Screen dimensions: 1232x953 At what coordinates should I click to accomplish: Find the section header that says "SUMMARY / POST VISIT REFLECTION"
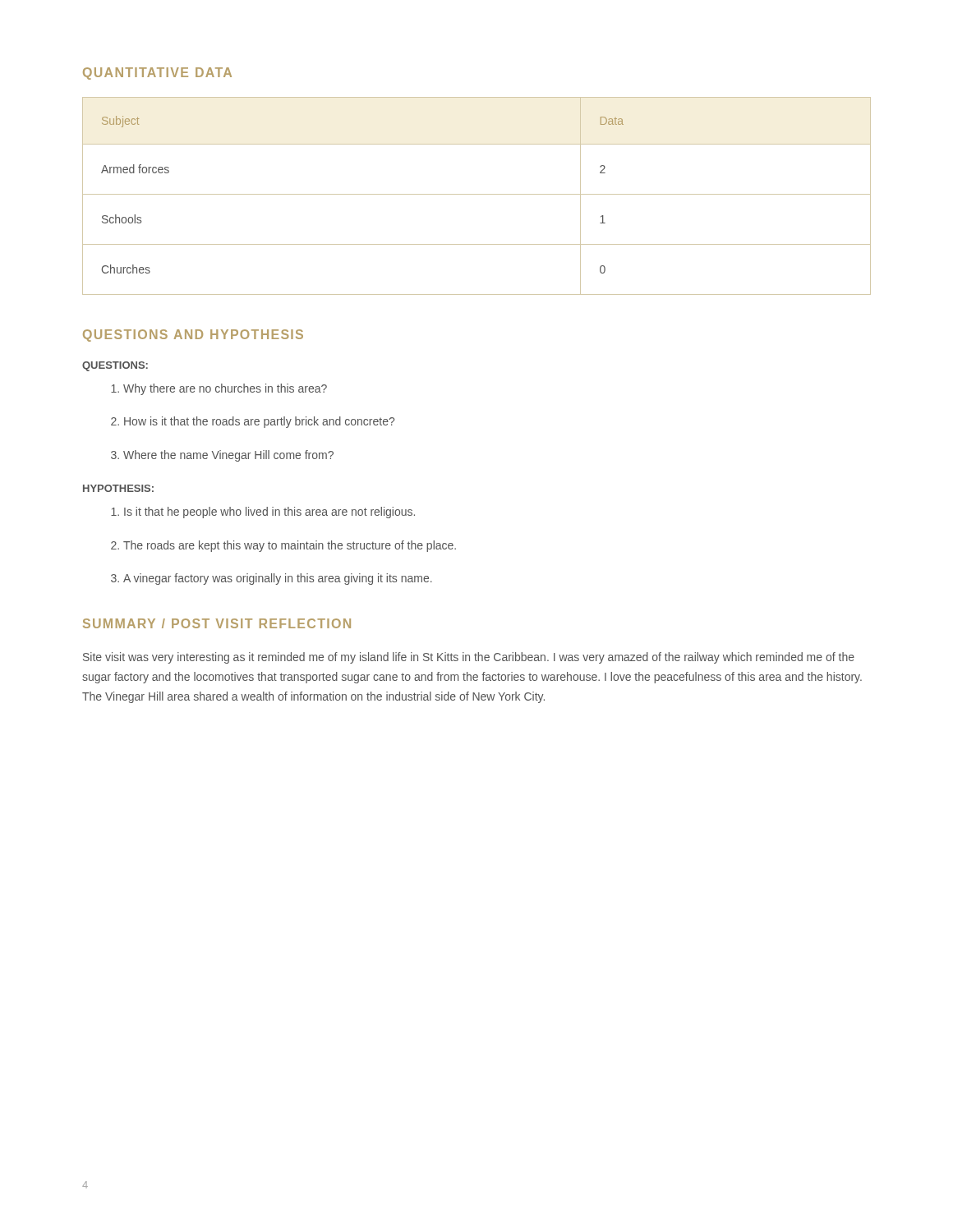(217, 624)
